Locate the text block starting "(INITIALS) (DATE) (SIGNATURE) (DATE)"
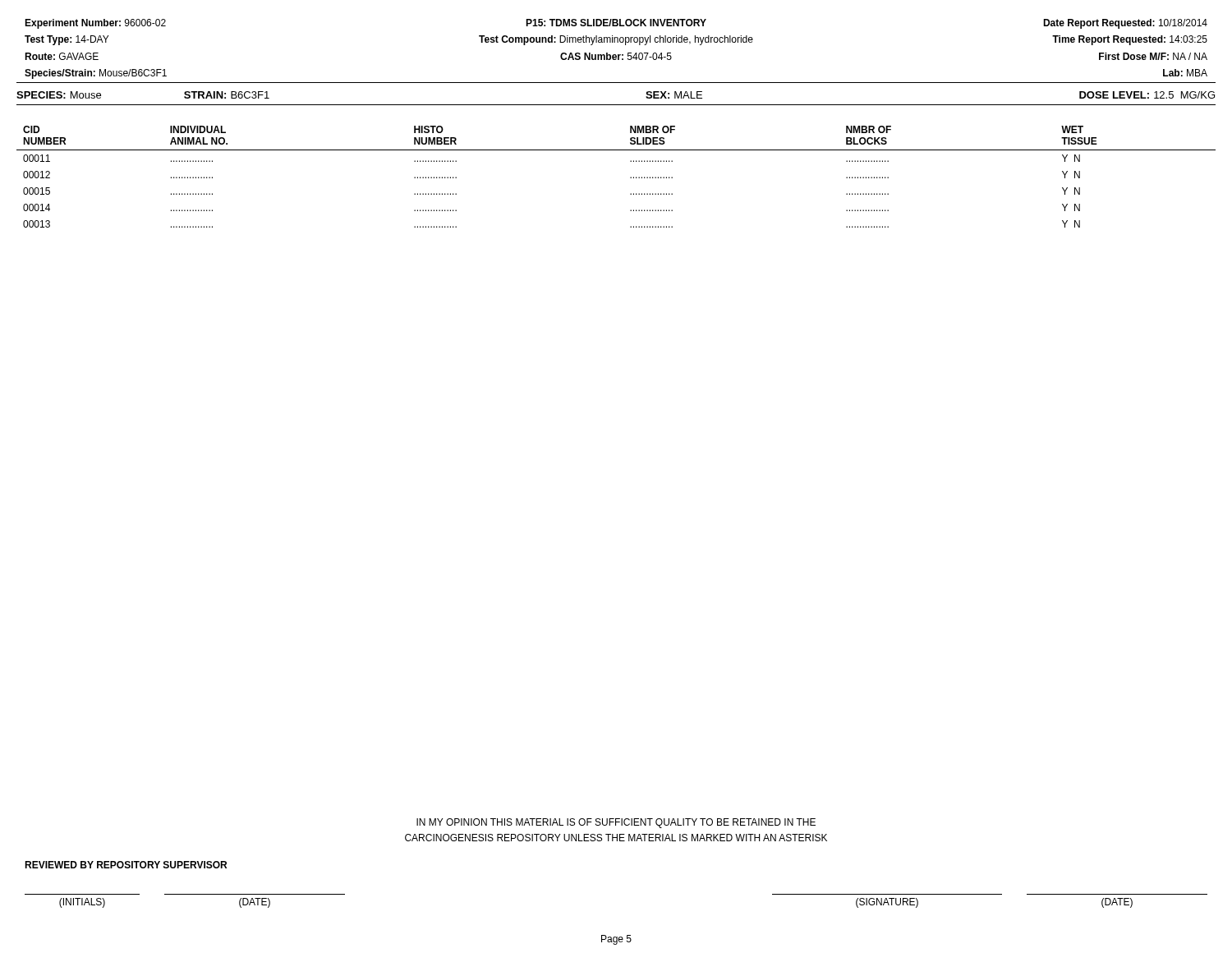 [82, 902]
